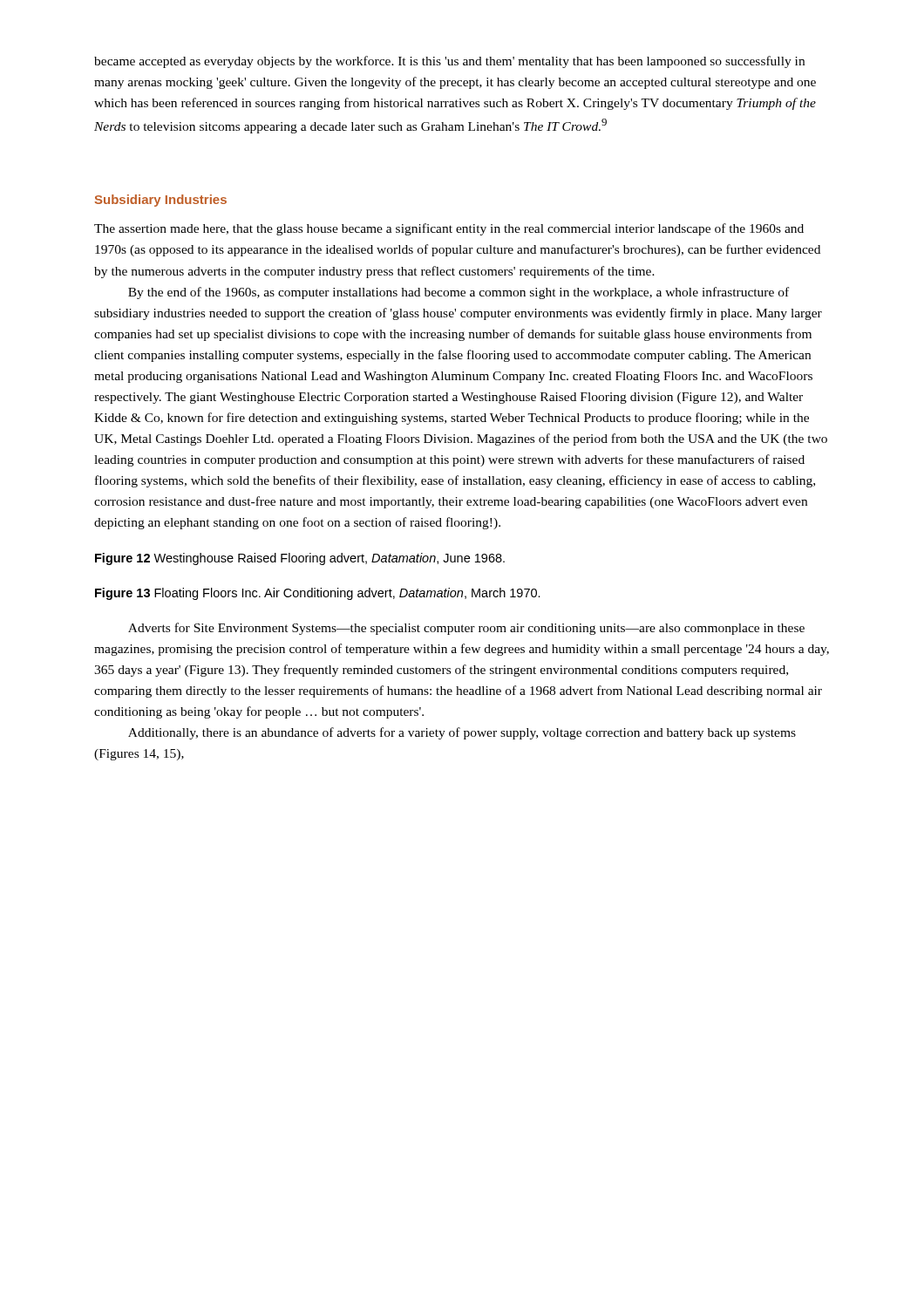Select the block starting "The assertion made here, that the"

(x=462, y=375)
